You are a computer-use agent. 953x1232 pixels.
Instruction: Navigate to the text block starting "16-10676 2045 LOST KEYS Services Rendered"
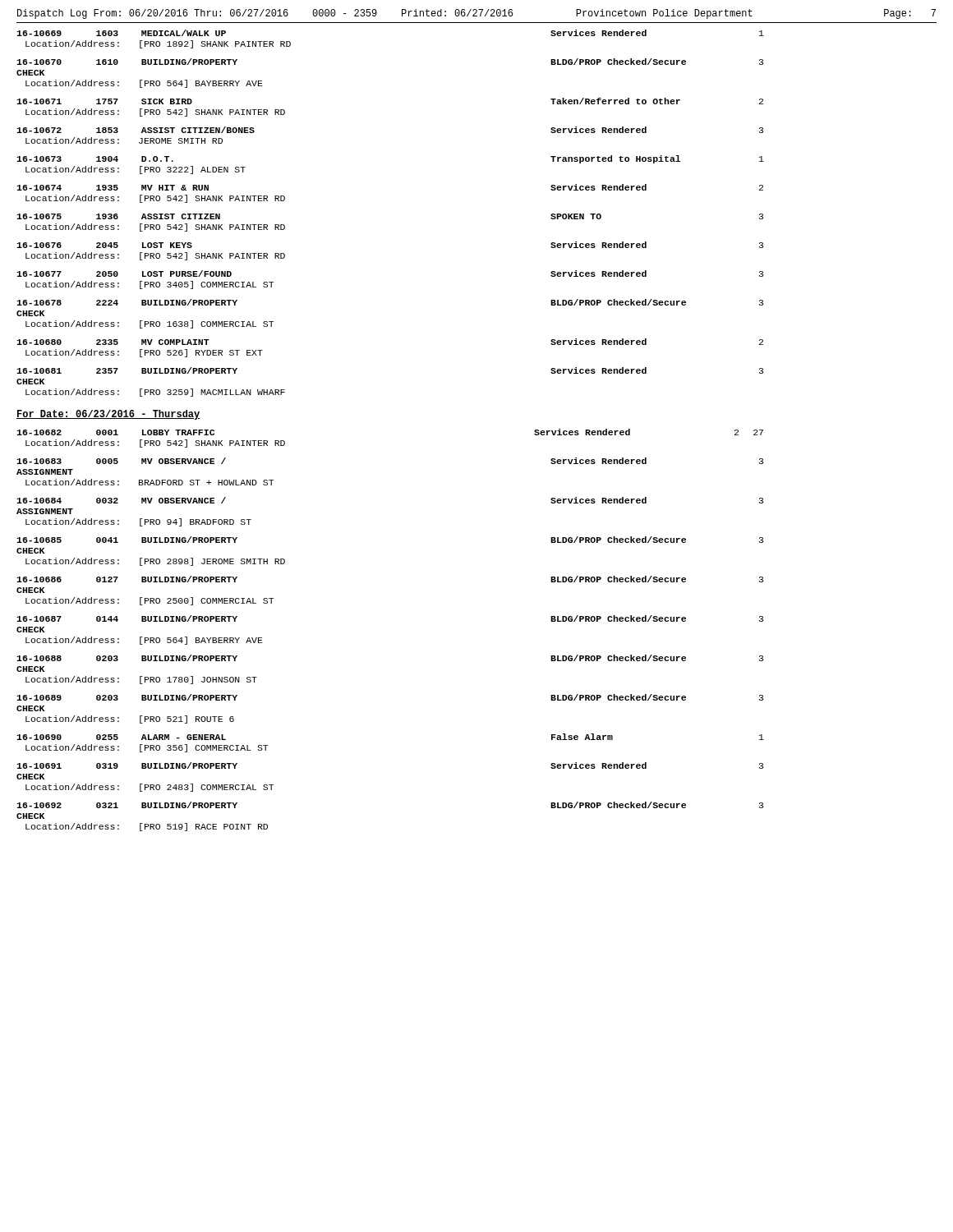click(x=36, y=244)
